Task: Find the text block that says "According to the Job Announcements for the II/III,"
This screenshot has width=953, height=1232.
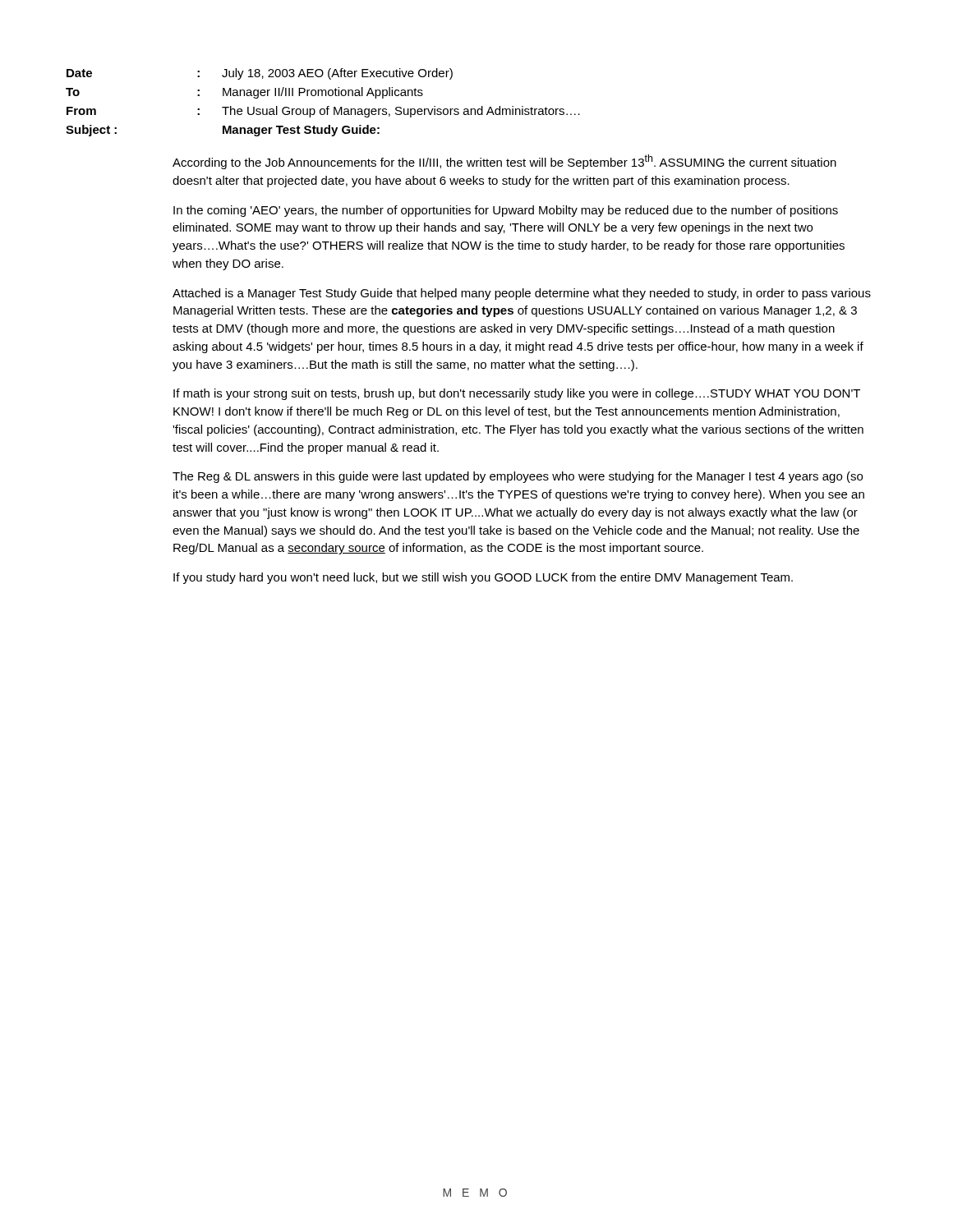Action: coord(522,170)
